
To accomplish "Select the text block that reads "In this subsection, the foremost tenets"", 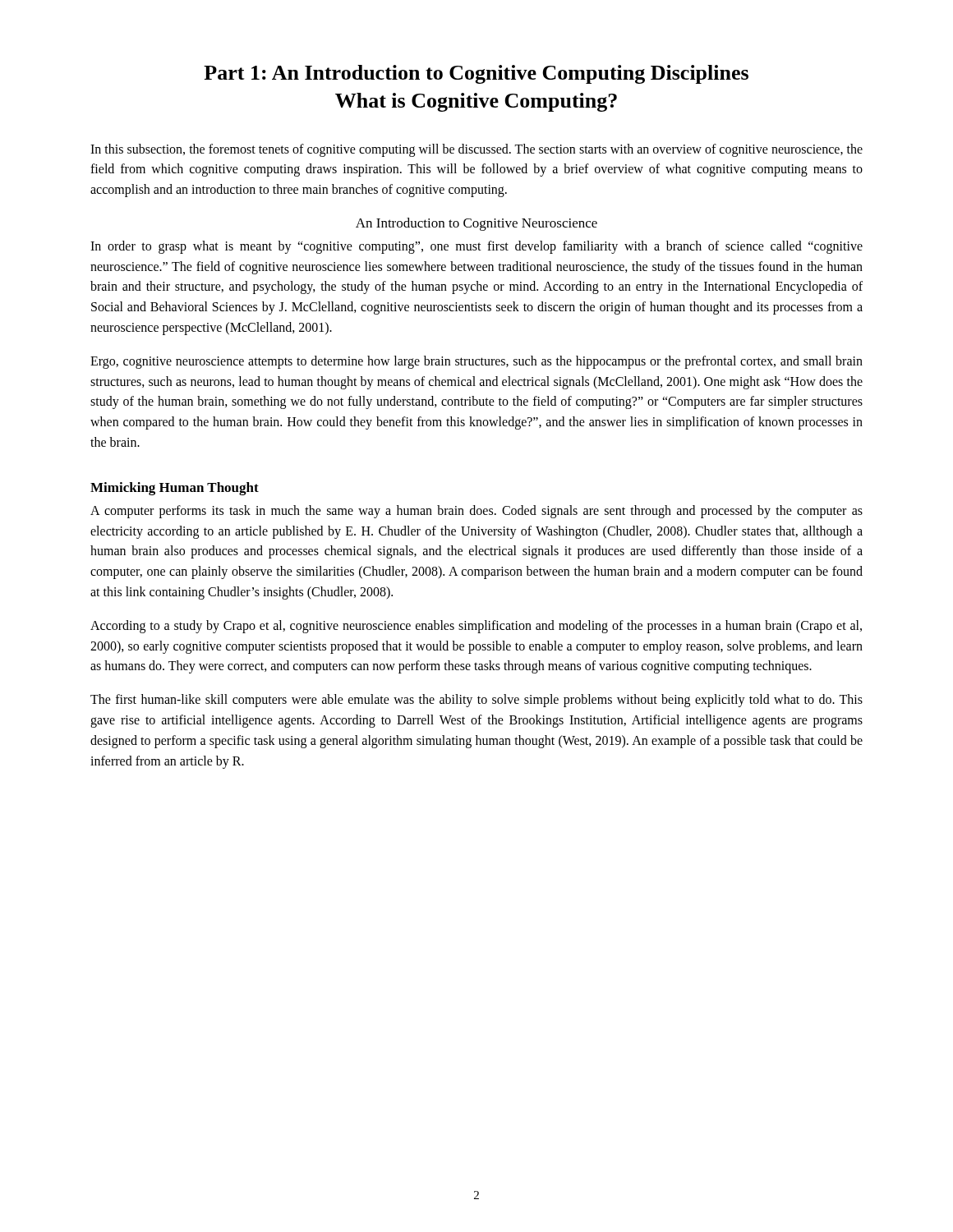I will (476, 169).
